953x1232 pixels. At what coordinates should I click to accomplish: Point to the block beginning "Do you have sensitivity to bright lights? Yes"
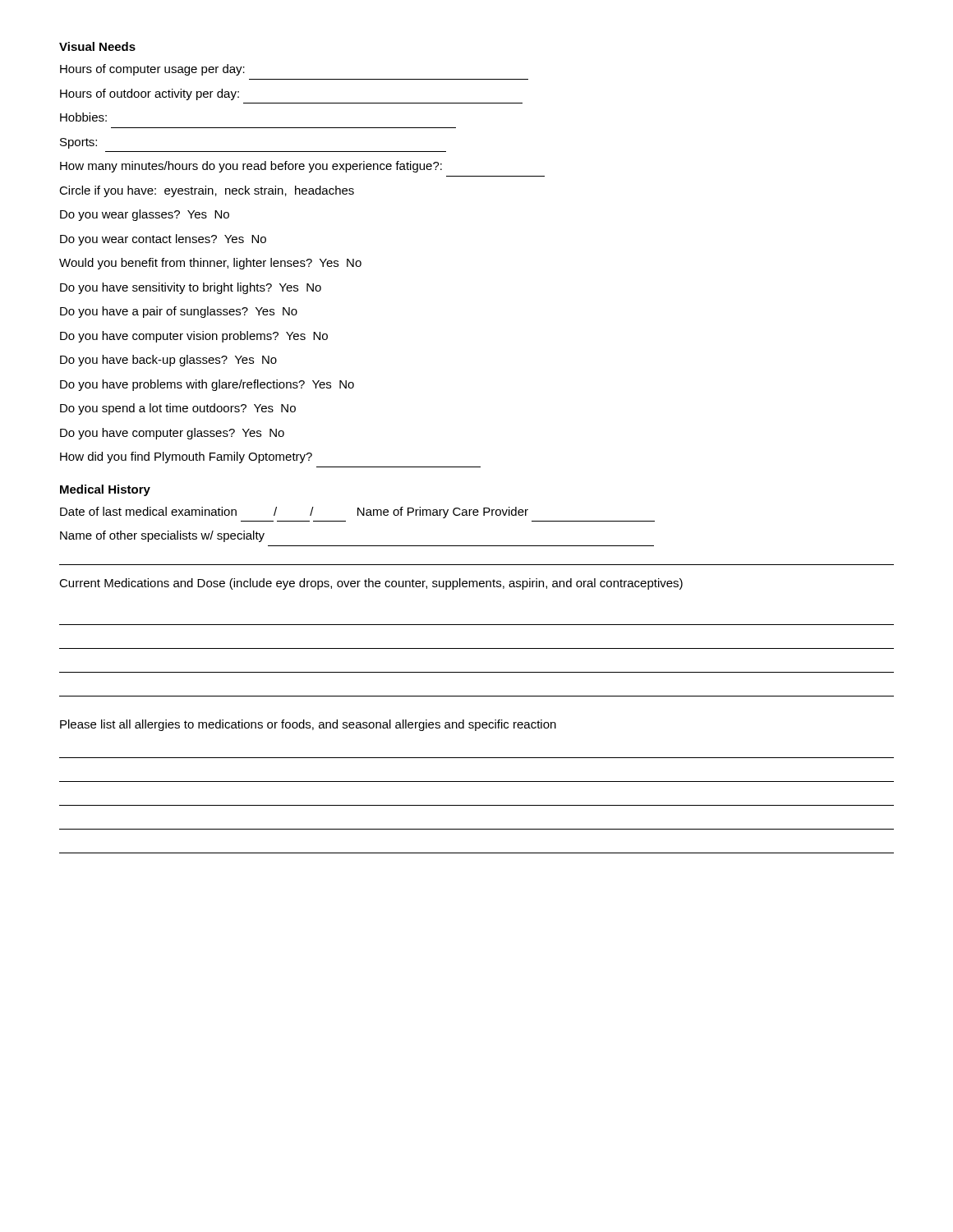point(190,287)
